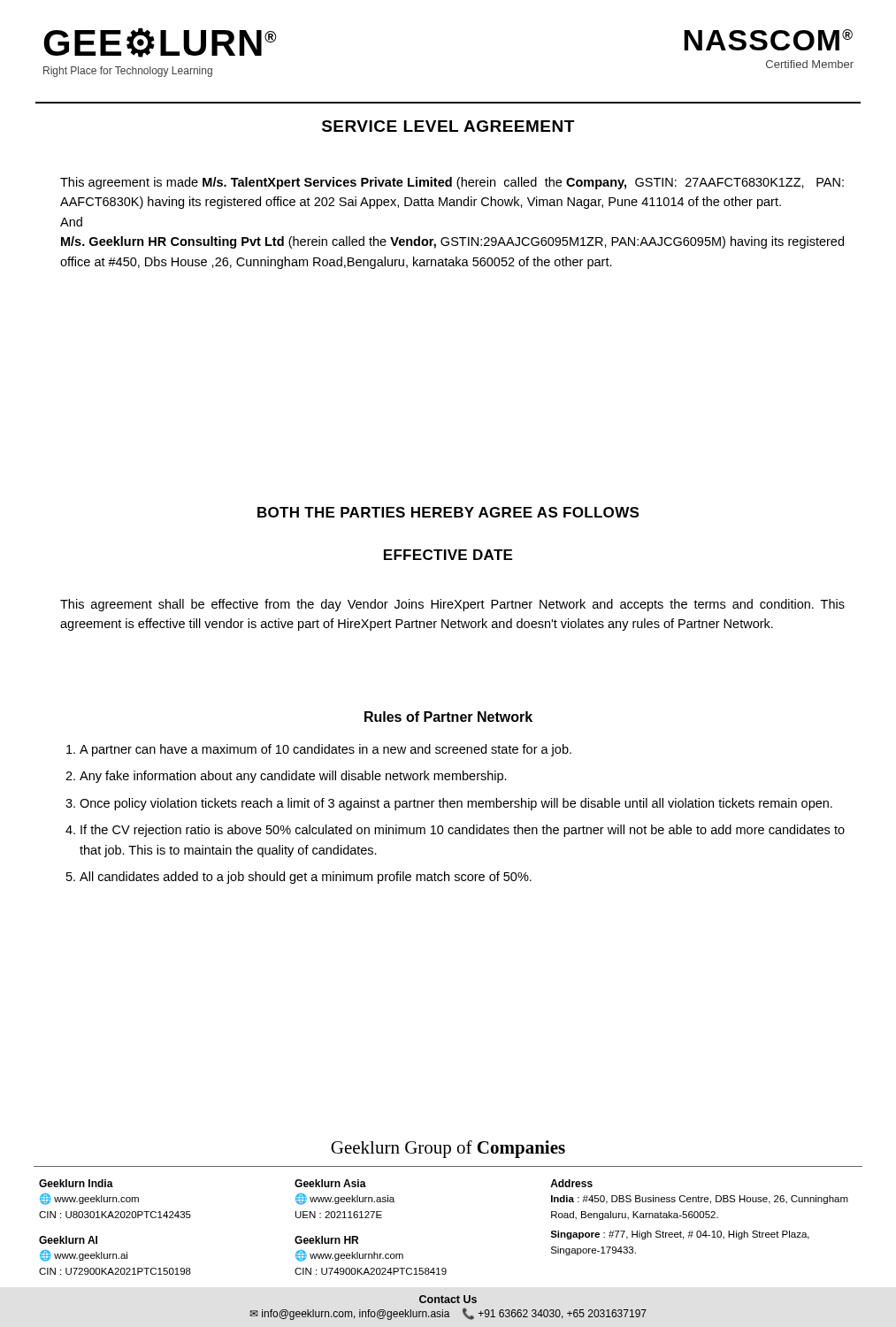Locate the element starting "Any fake information about any"
The width and height of the screenshot is (896, 1327).
tap(293, 776)
